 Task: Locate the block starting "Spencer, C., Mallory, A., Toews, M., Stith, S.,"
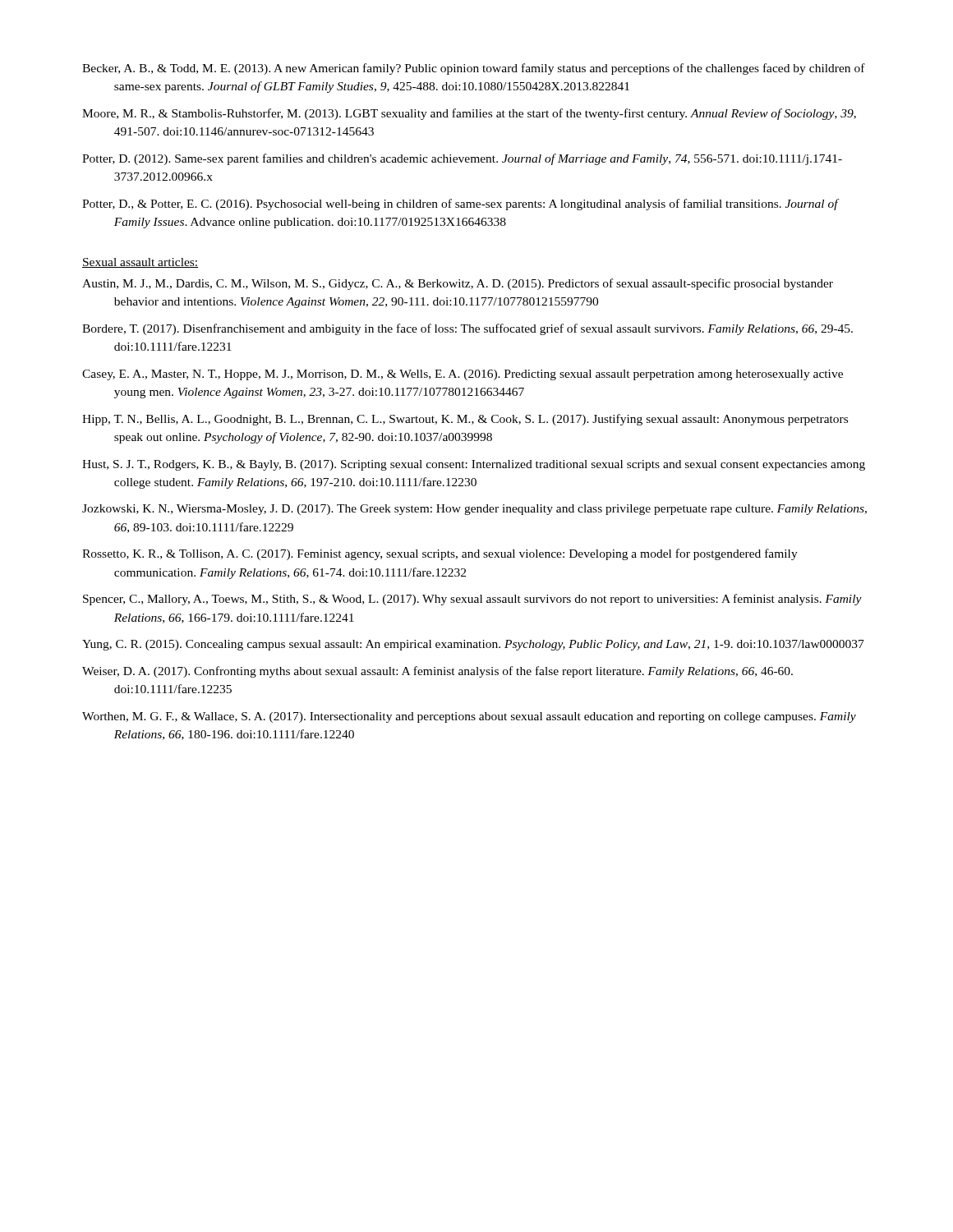point(472,608)
